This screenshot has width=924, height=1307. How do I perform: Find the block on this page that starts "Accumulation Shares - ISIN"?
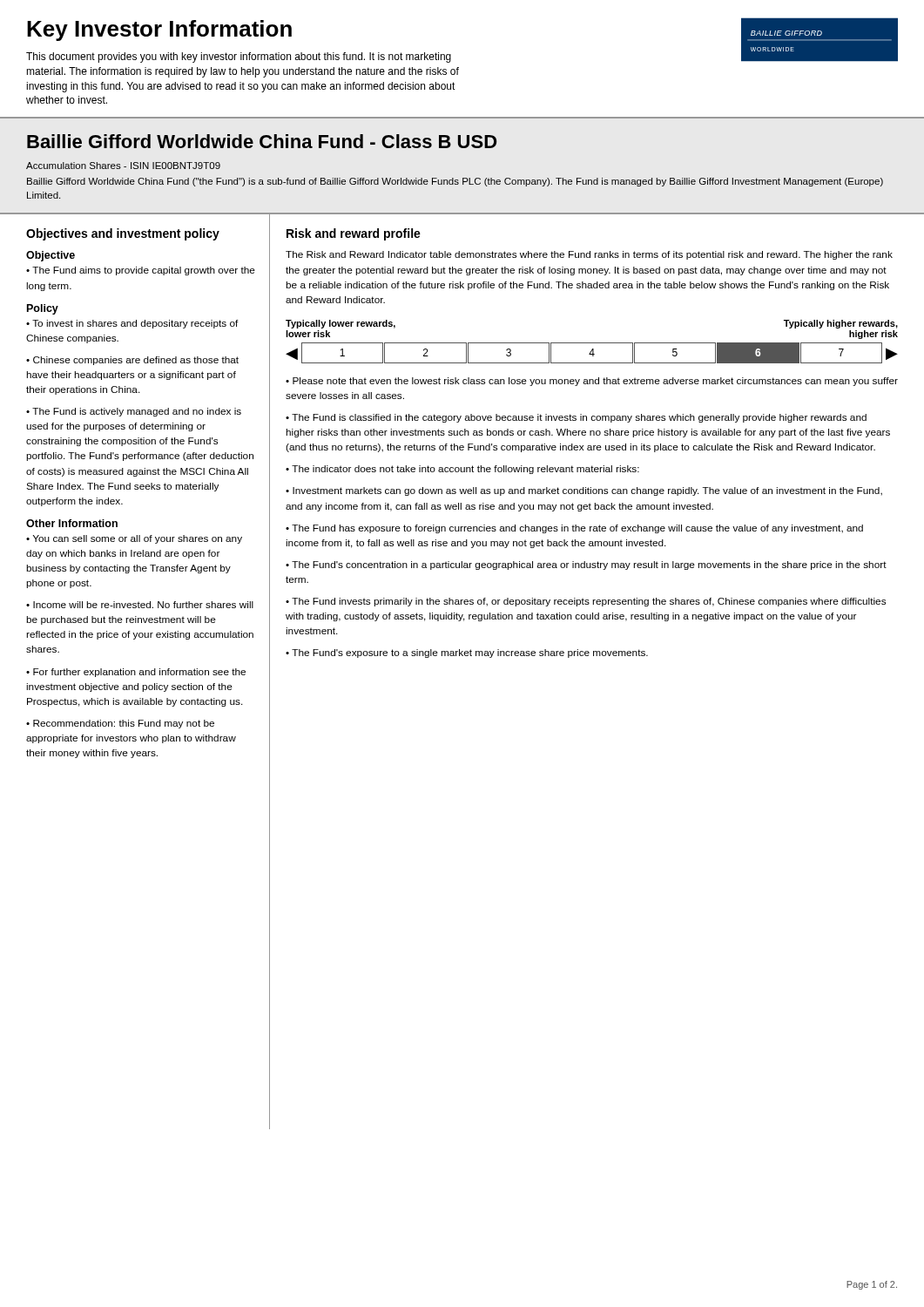[x=462, y=181]
